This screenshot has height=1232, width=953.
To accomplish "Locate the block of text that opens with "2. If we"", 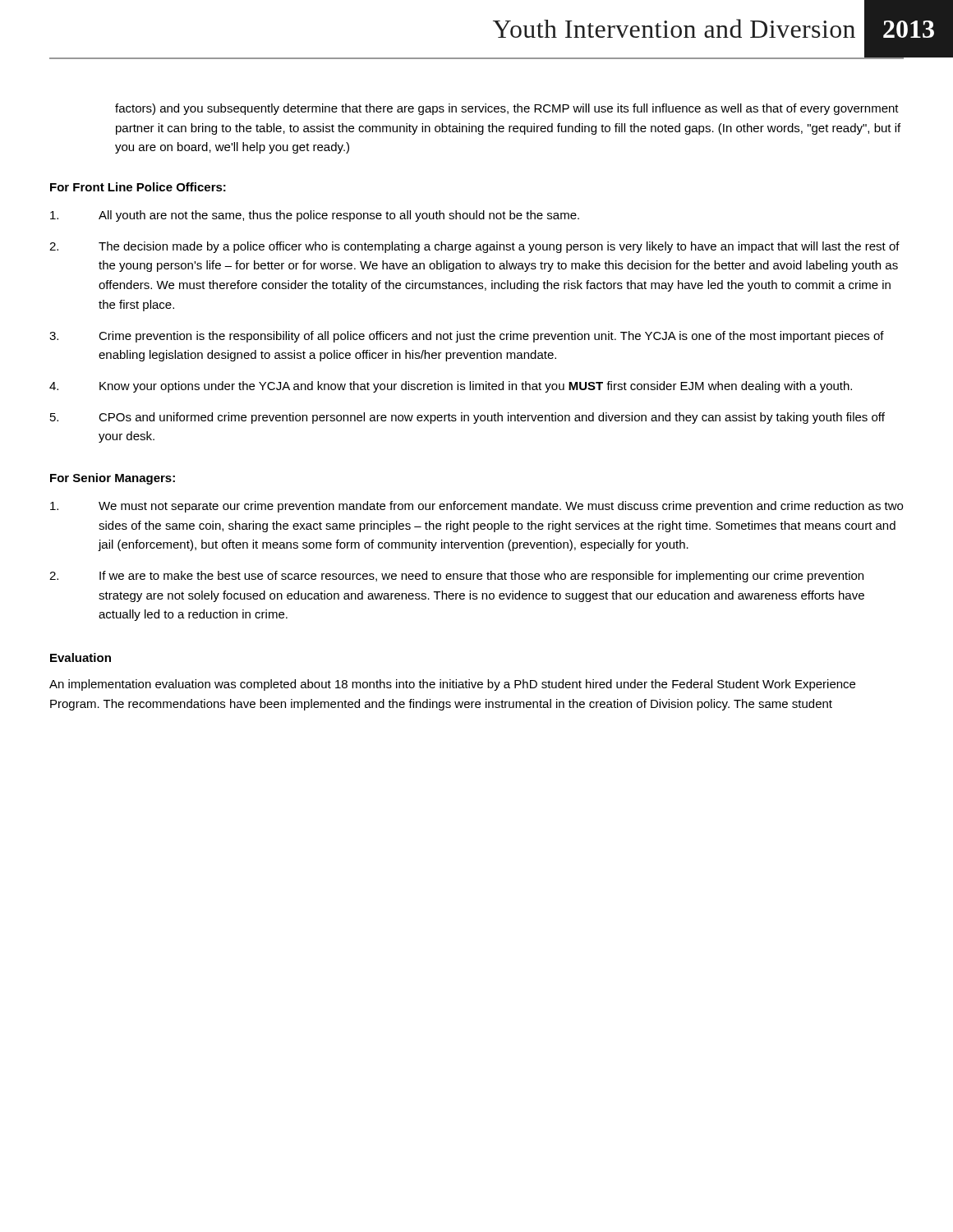I will (x=476, y=595).
